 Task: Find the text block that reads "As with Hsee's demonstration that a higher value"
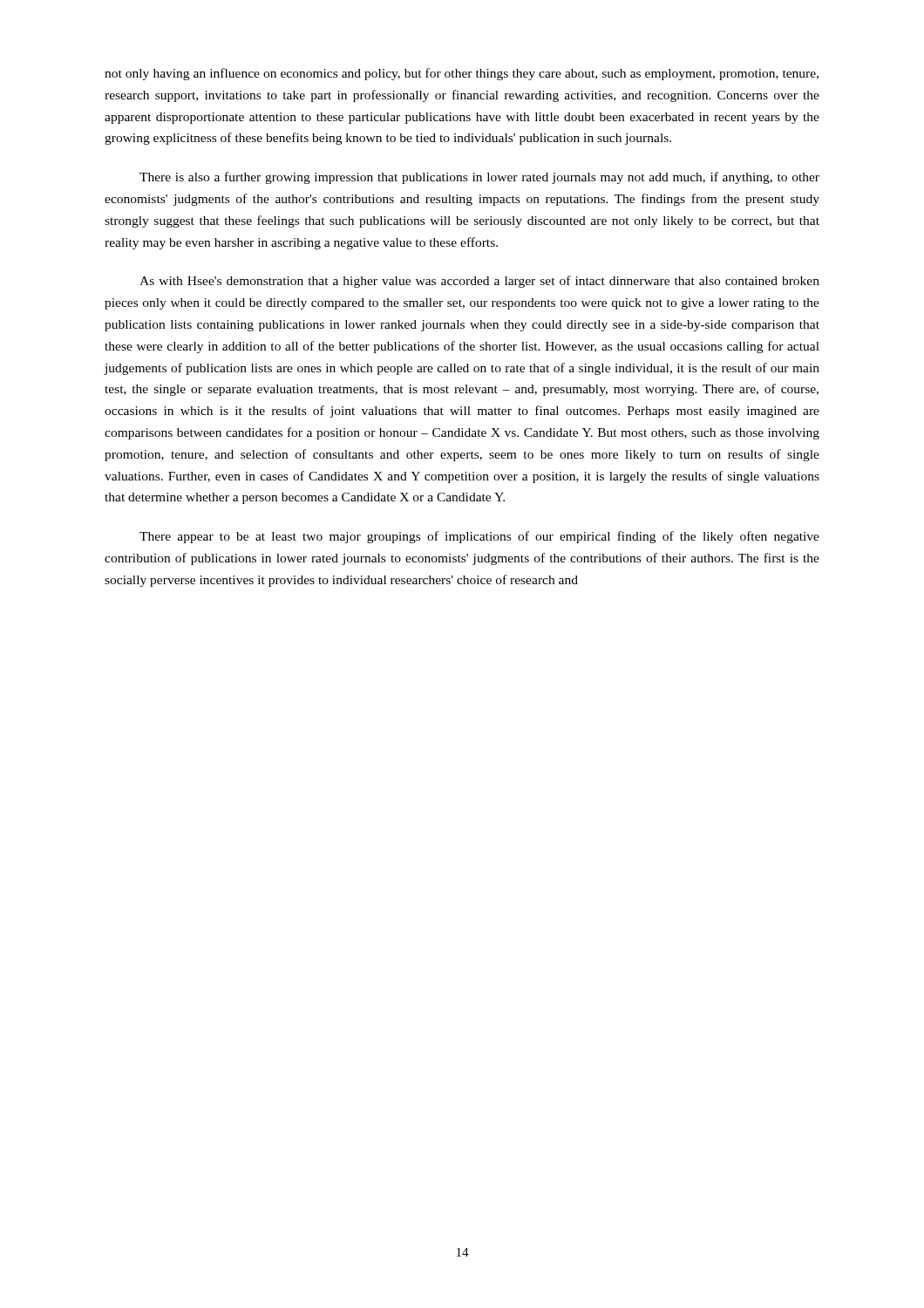point(462,390)
